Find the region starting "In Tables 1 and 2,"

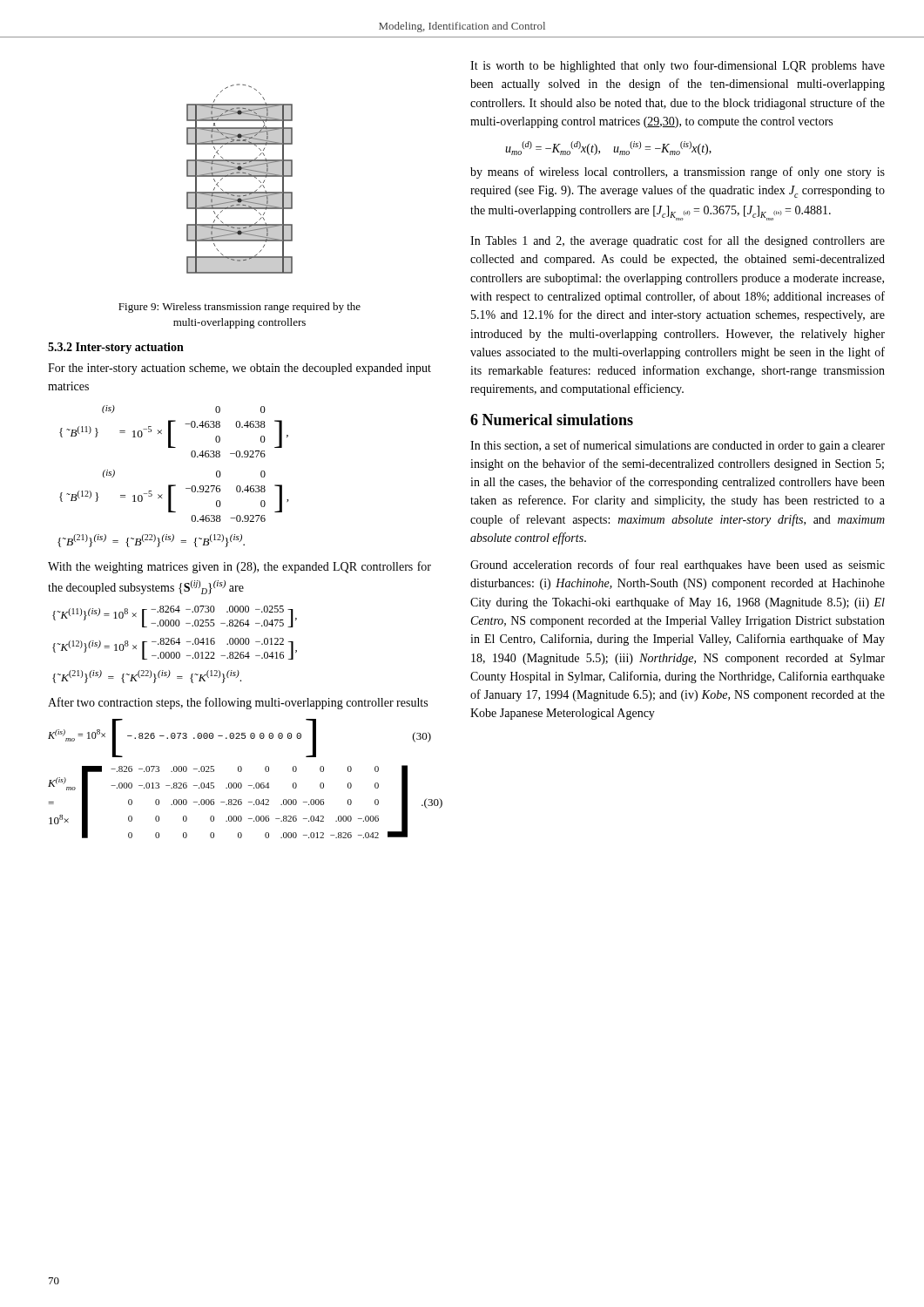click(x=678, y=315)
